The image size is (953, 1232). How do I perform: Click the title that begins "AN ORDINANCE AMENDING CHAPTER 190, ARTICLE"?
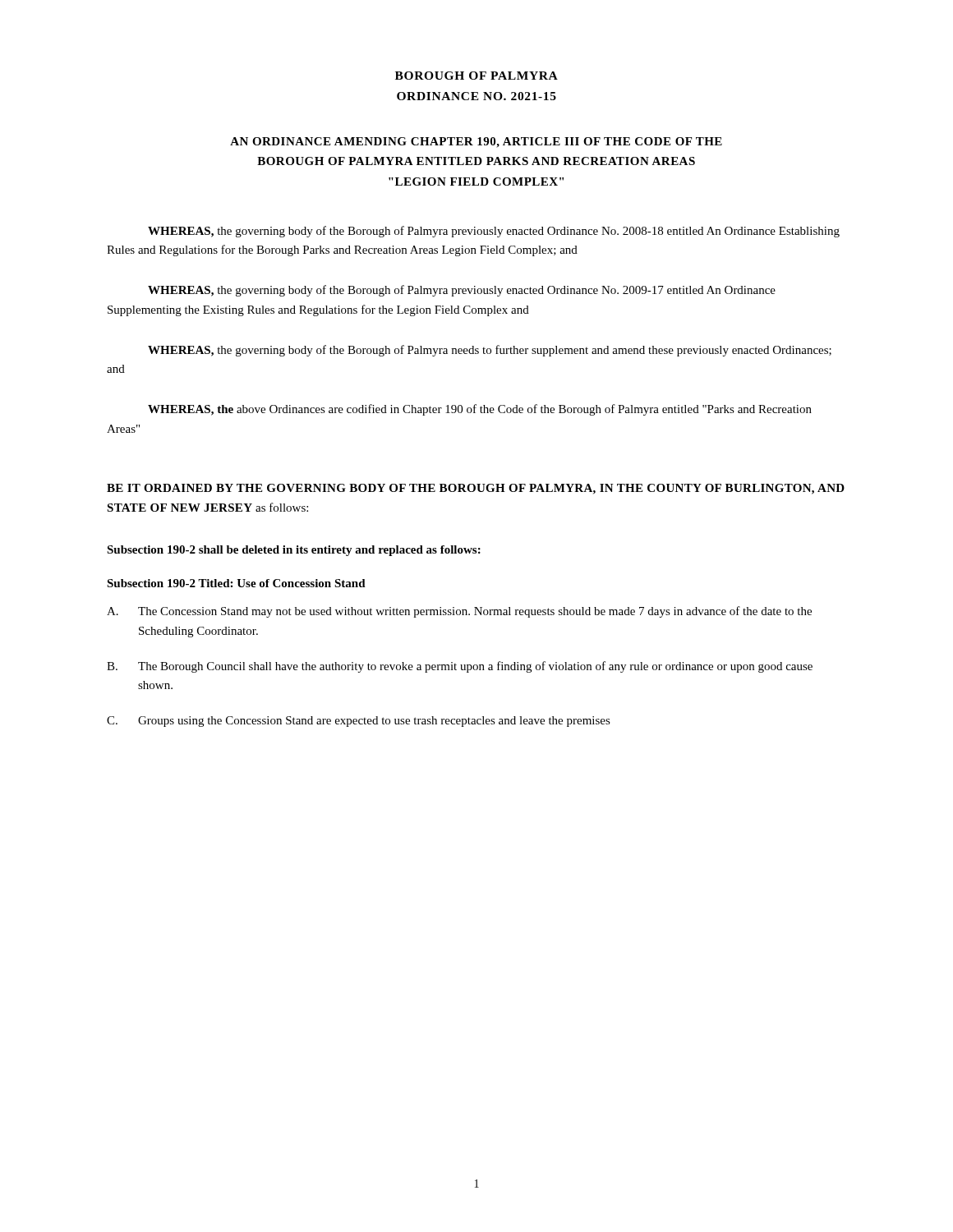pyautogui.click(x=476, y=162)
